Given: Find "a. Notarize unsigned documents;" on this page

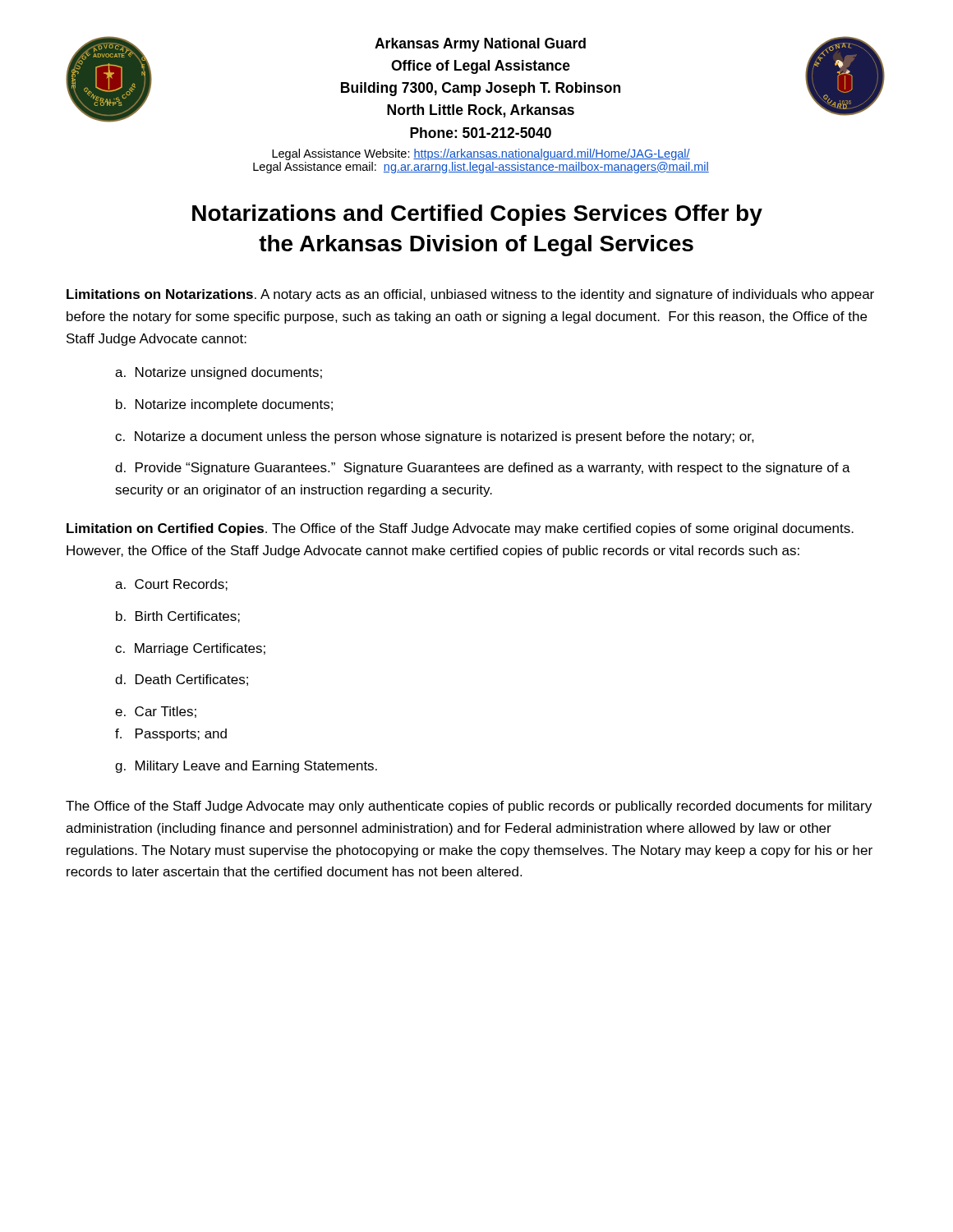Looking at the screenshot, I should (219, 372).
